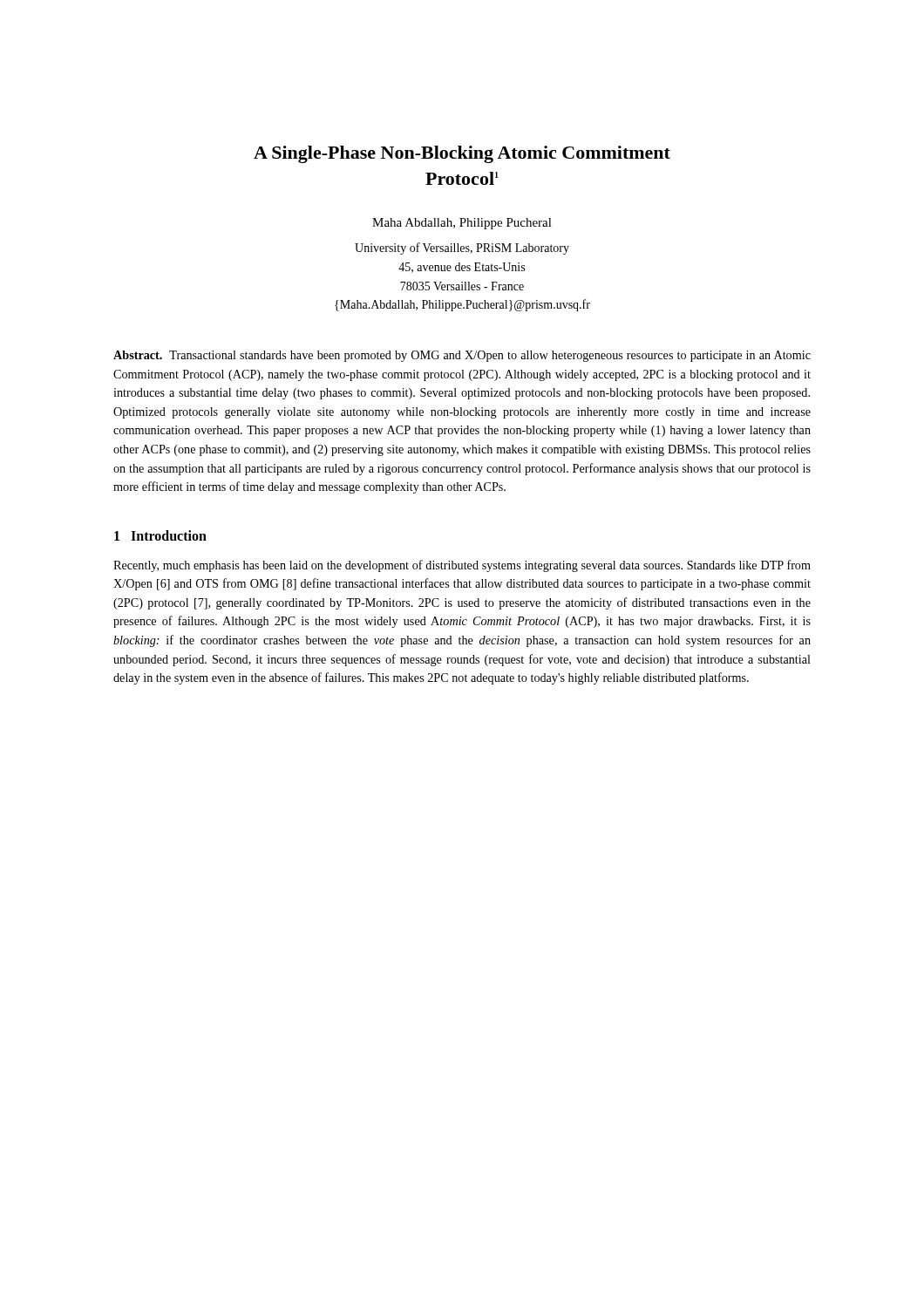Navigate to the block starting "1 Introduction"
924x1308 pixels.
coord(160,536)
